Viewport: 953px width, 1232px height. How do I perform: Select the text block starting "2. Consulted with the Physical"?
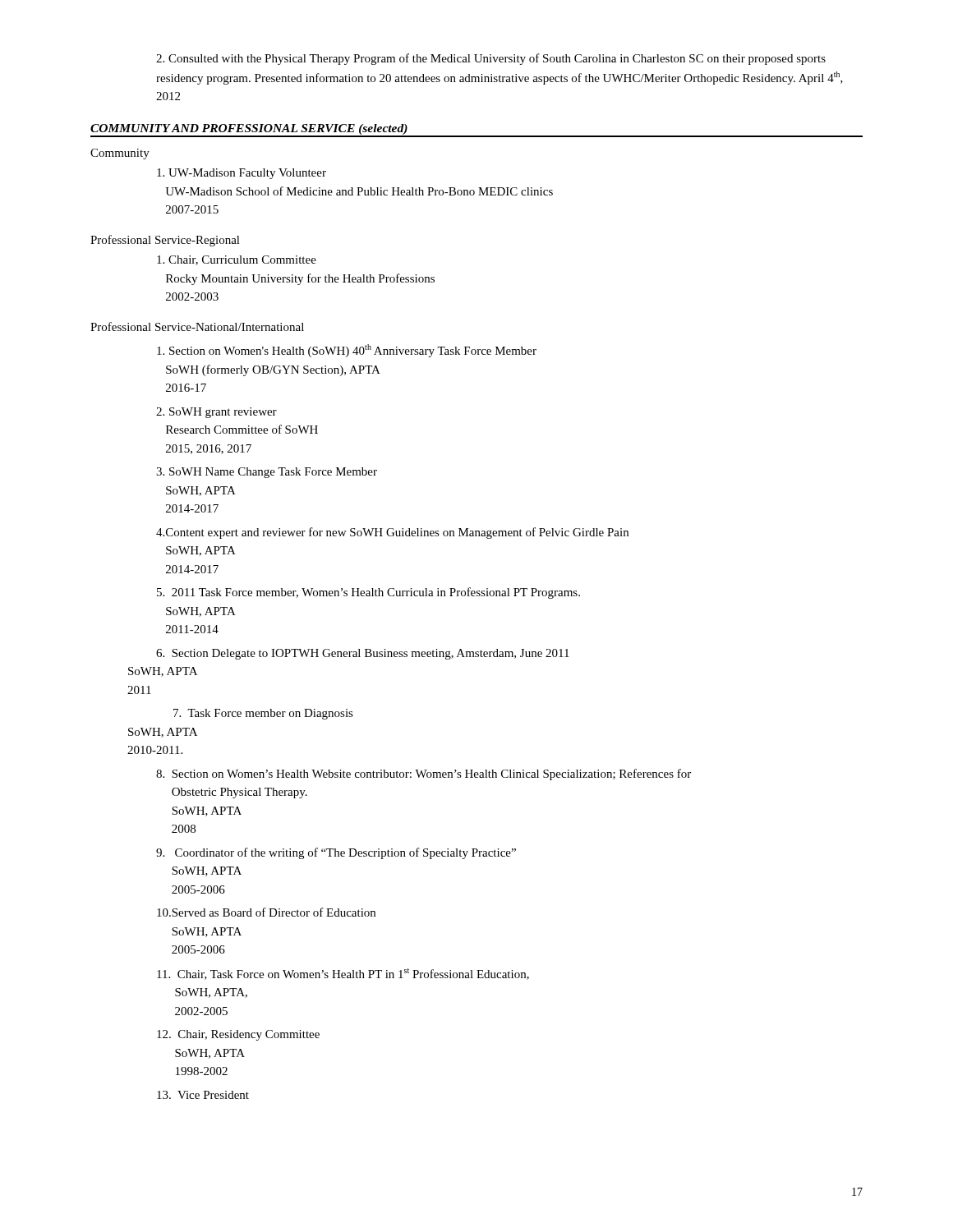[500, 77]
